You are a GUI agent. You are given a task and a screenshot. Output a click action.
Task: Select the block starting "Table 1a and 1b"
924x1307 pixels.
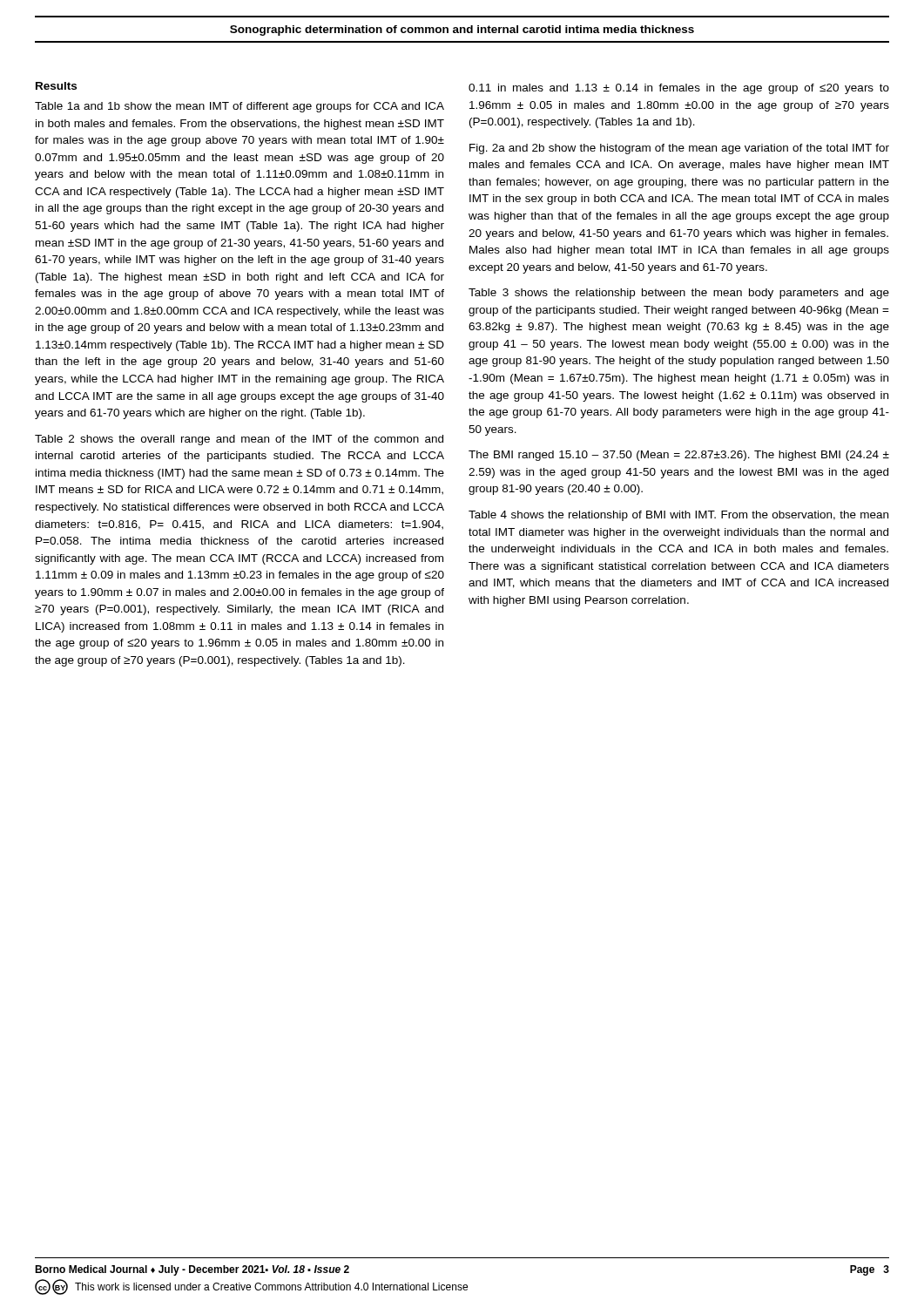tap(240, 260)
